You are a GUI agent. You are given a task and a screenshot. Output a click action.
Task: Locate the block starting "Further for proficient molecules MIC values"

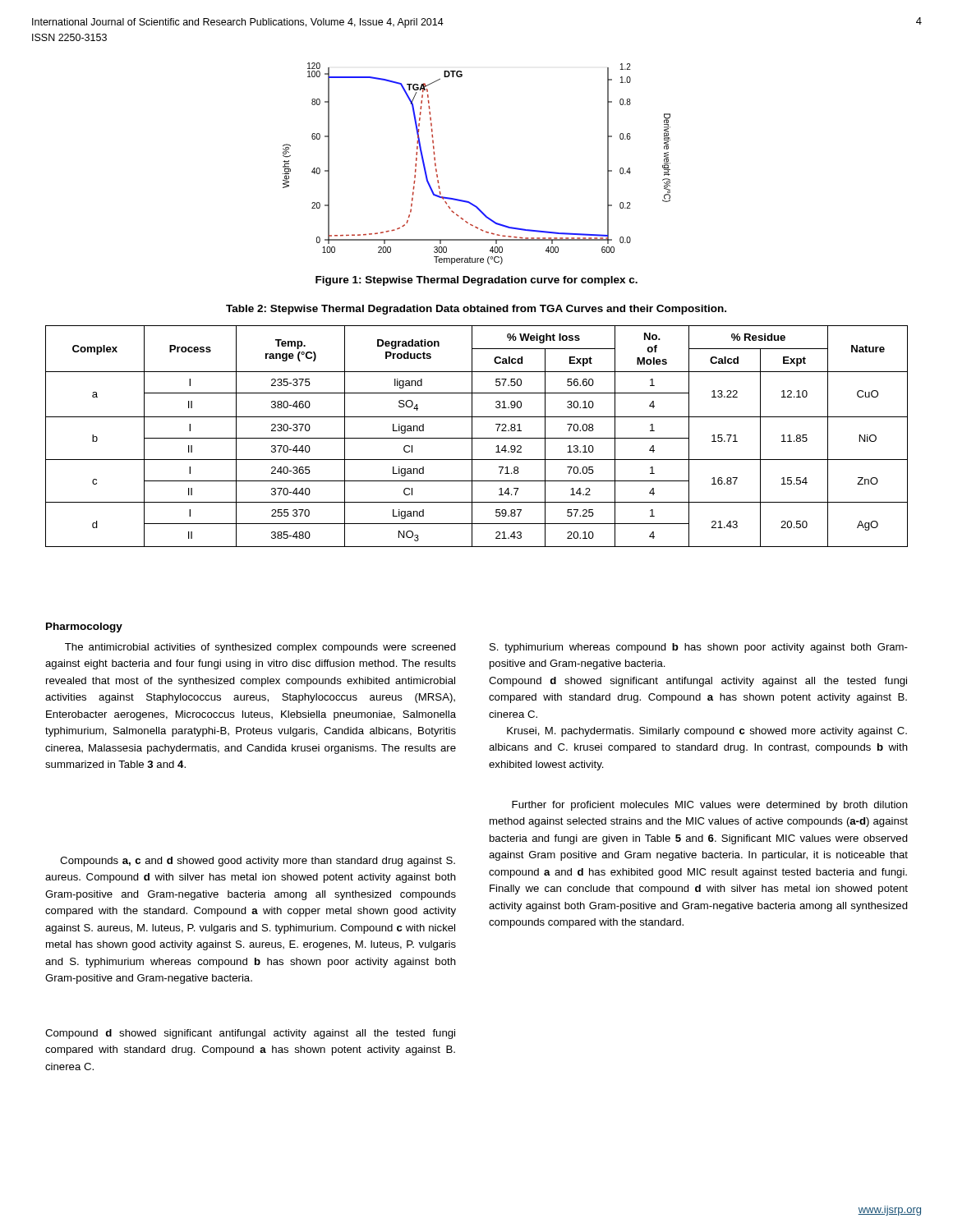tap(698, 863)
